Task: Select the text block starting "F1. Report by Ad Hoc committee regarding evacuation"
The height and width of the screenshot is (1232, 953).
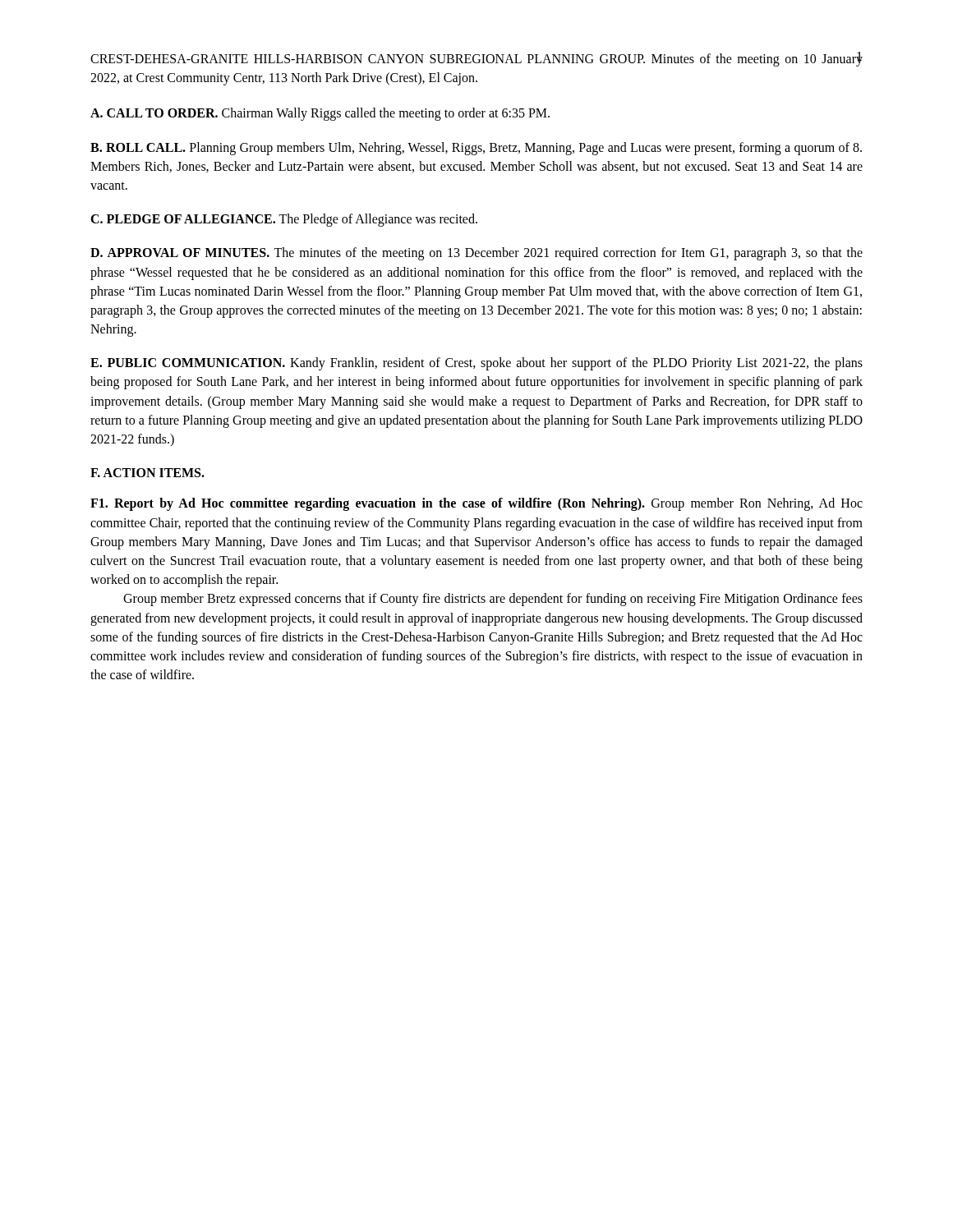Action: click(476, 589)
